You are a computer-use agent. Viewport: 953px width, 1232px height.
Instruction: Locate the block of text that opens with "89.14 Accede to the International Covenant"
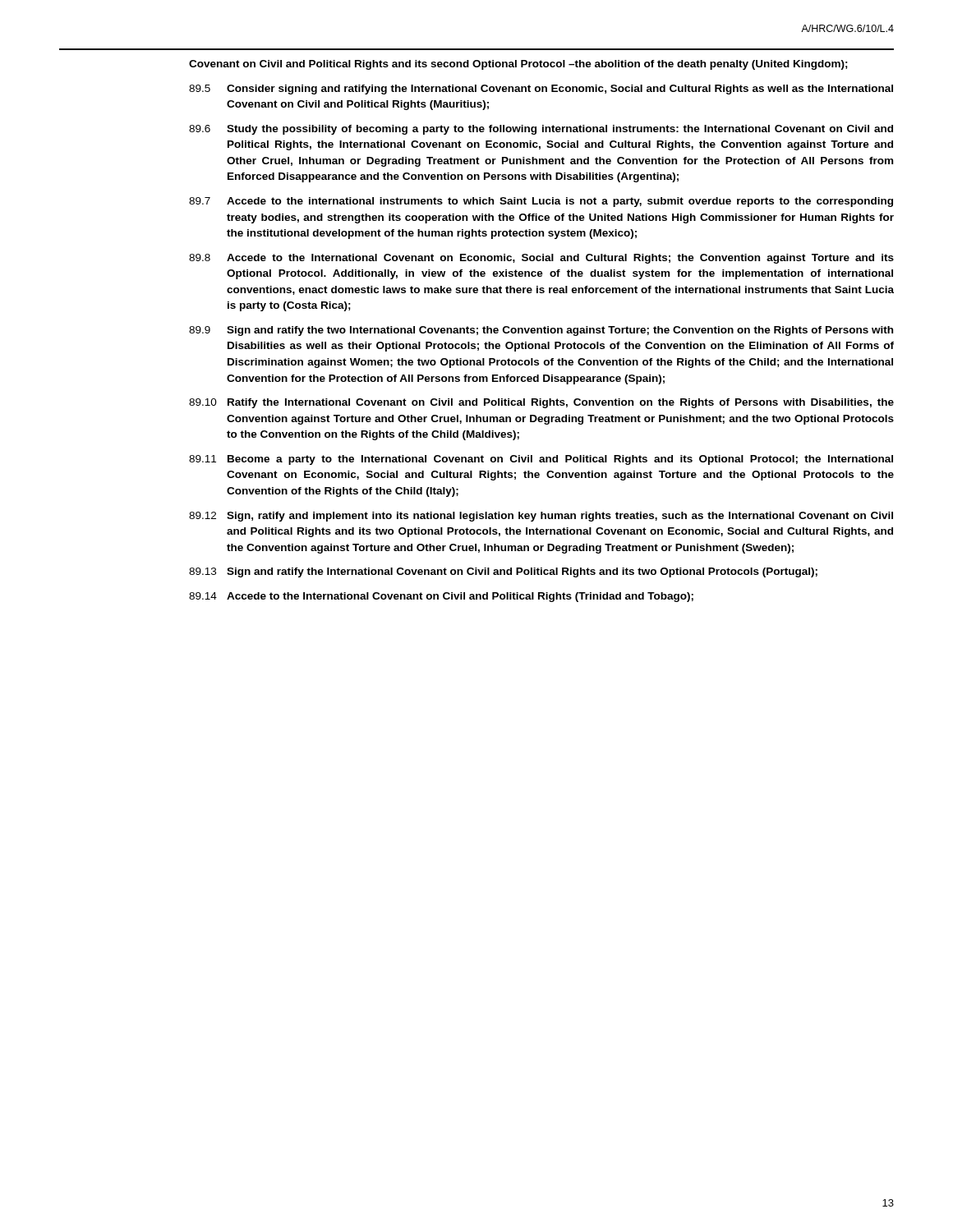coord(541,596)
